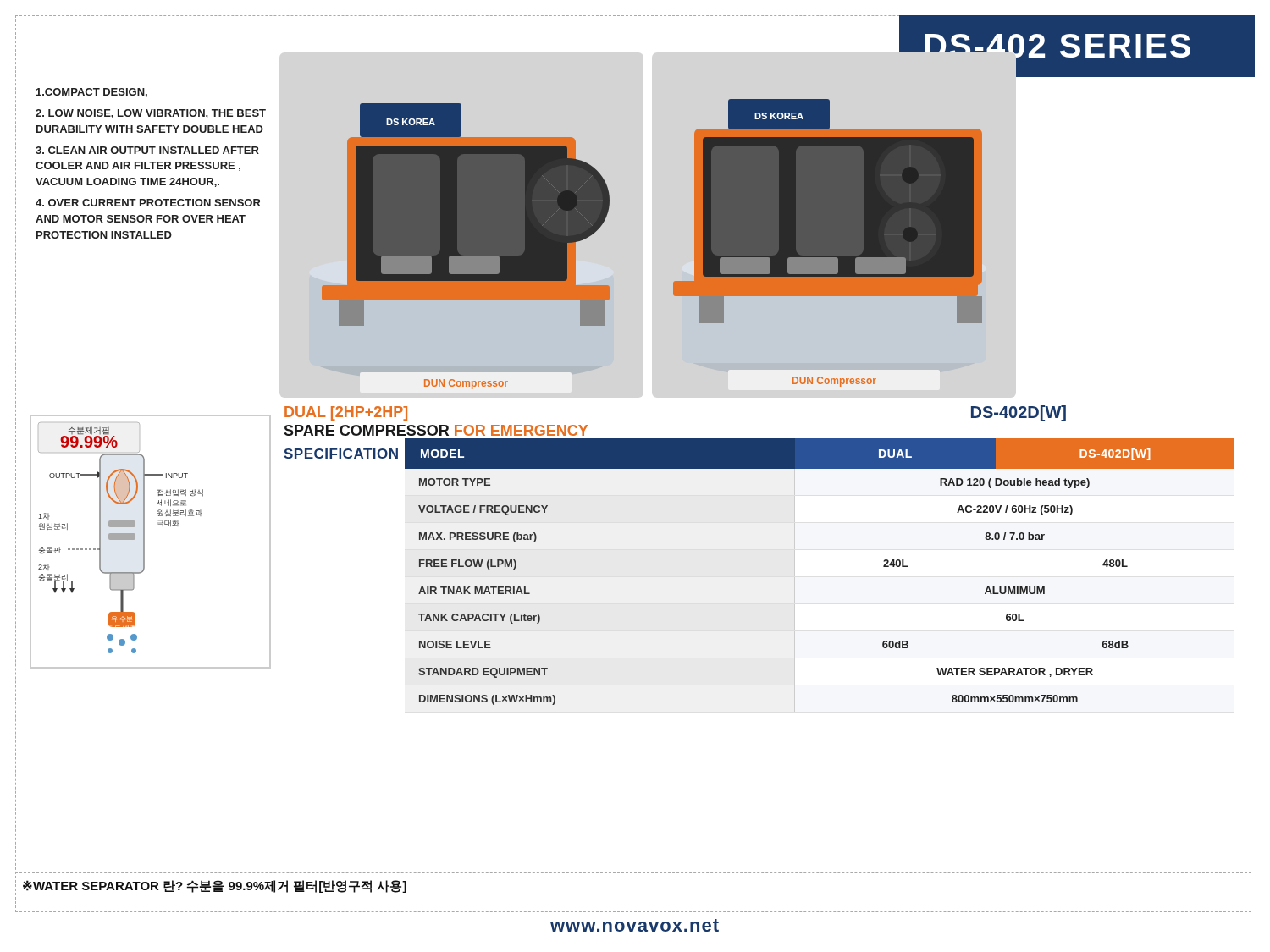Where is the passage that starts "※WATER SEPARATOR 란? 수분을"?
Image resolution: width=1270 pixels, height=952 pixels.
[x=214, y=886]
